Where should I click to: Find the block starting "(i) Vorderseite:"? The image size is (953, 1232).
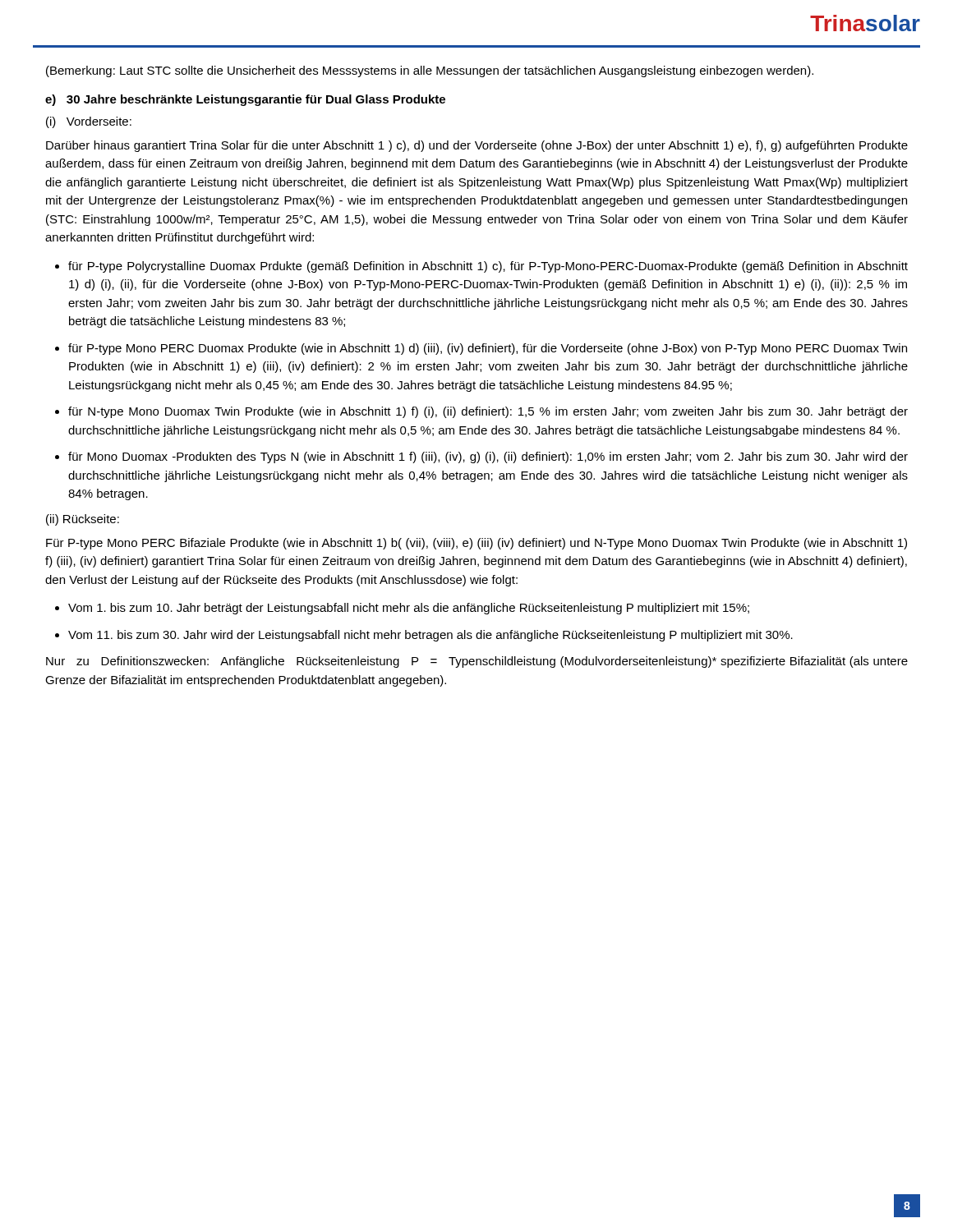tap(89, 121)
